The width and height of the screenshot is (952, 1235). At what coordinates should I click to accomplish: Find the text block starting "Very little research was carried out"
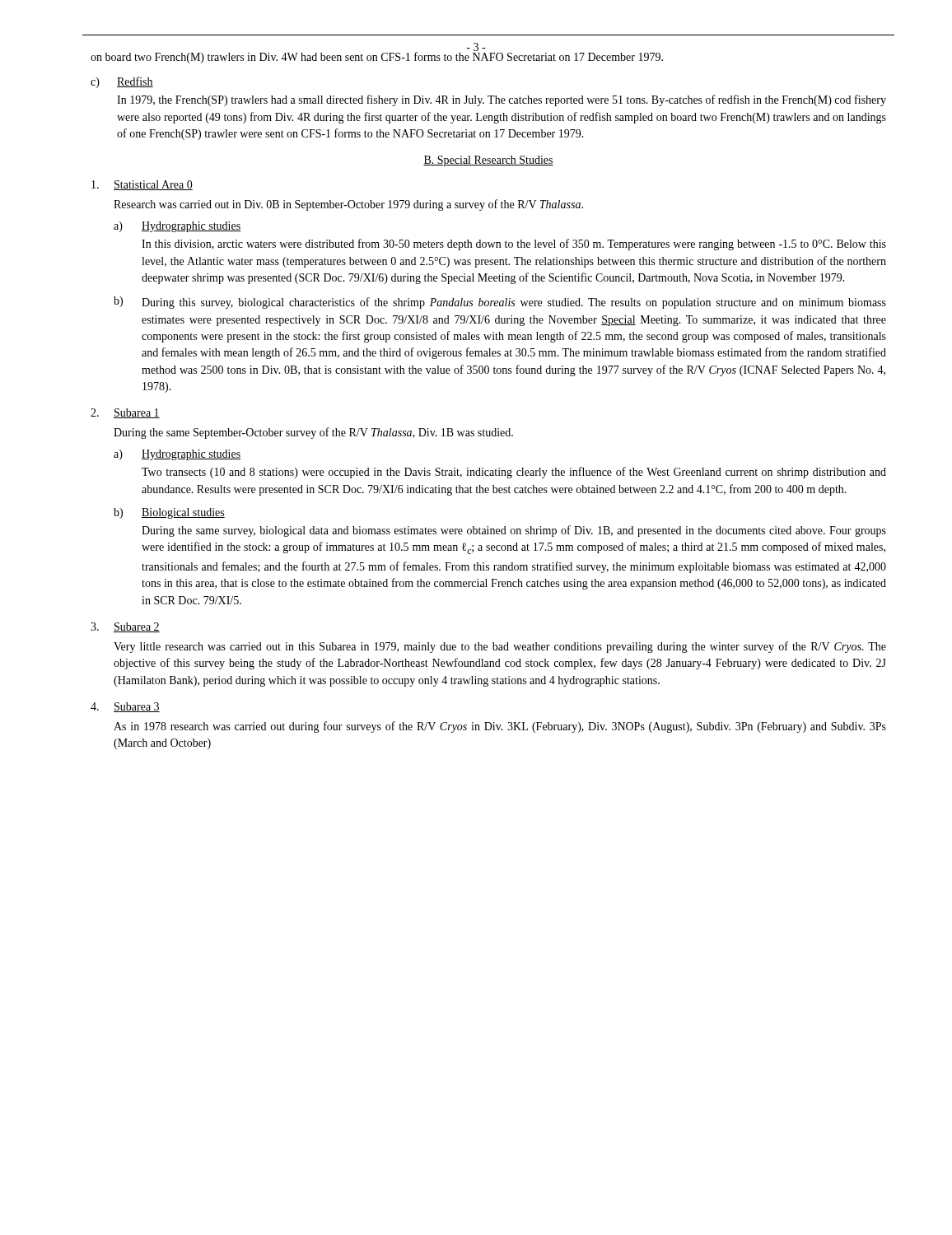pyautogui.click(x=500, y=664)
